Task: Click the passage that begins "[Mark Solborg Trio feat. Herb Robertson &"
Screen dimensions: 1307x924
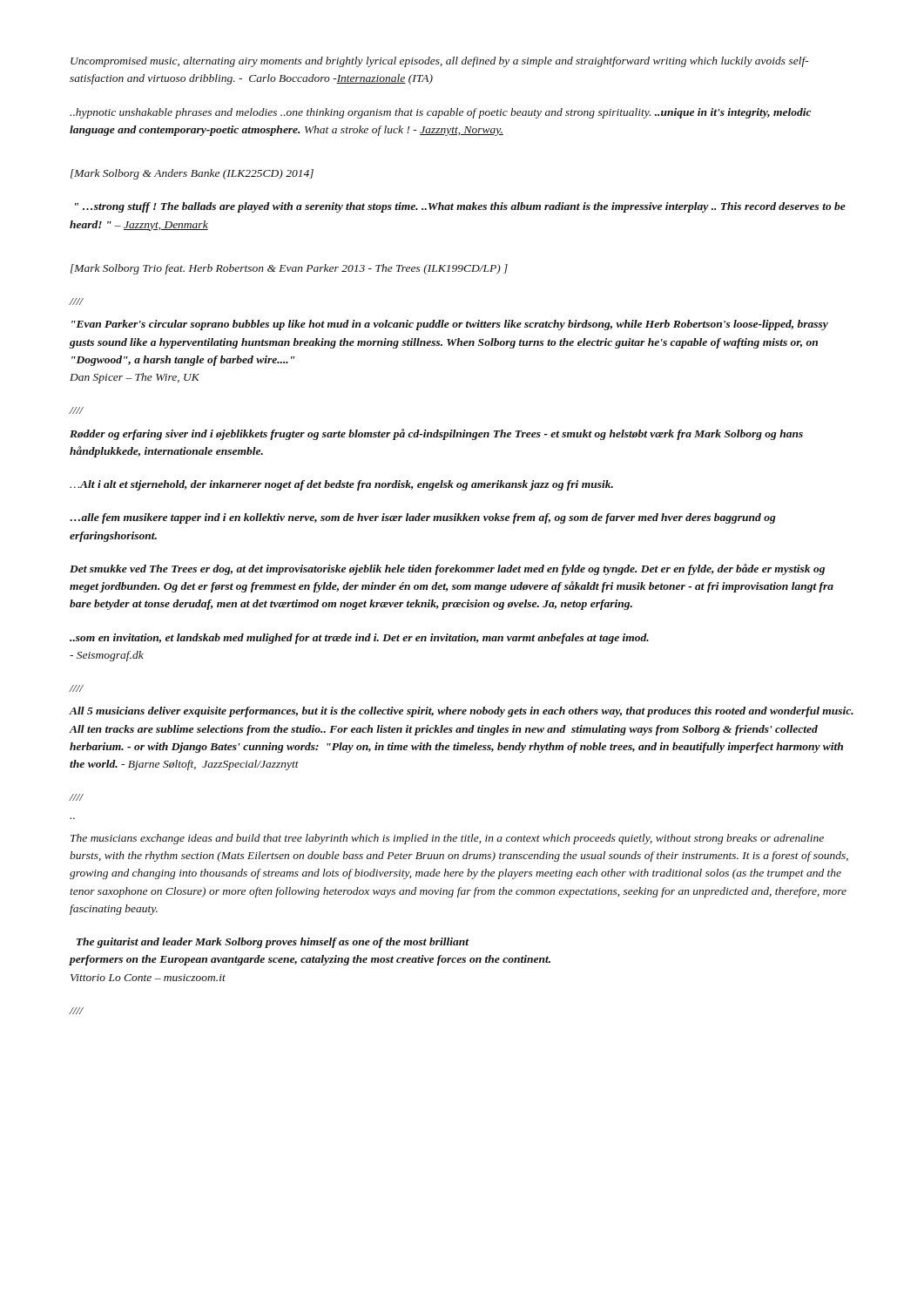Action: click(289, 268)
